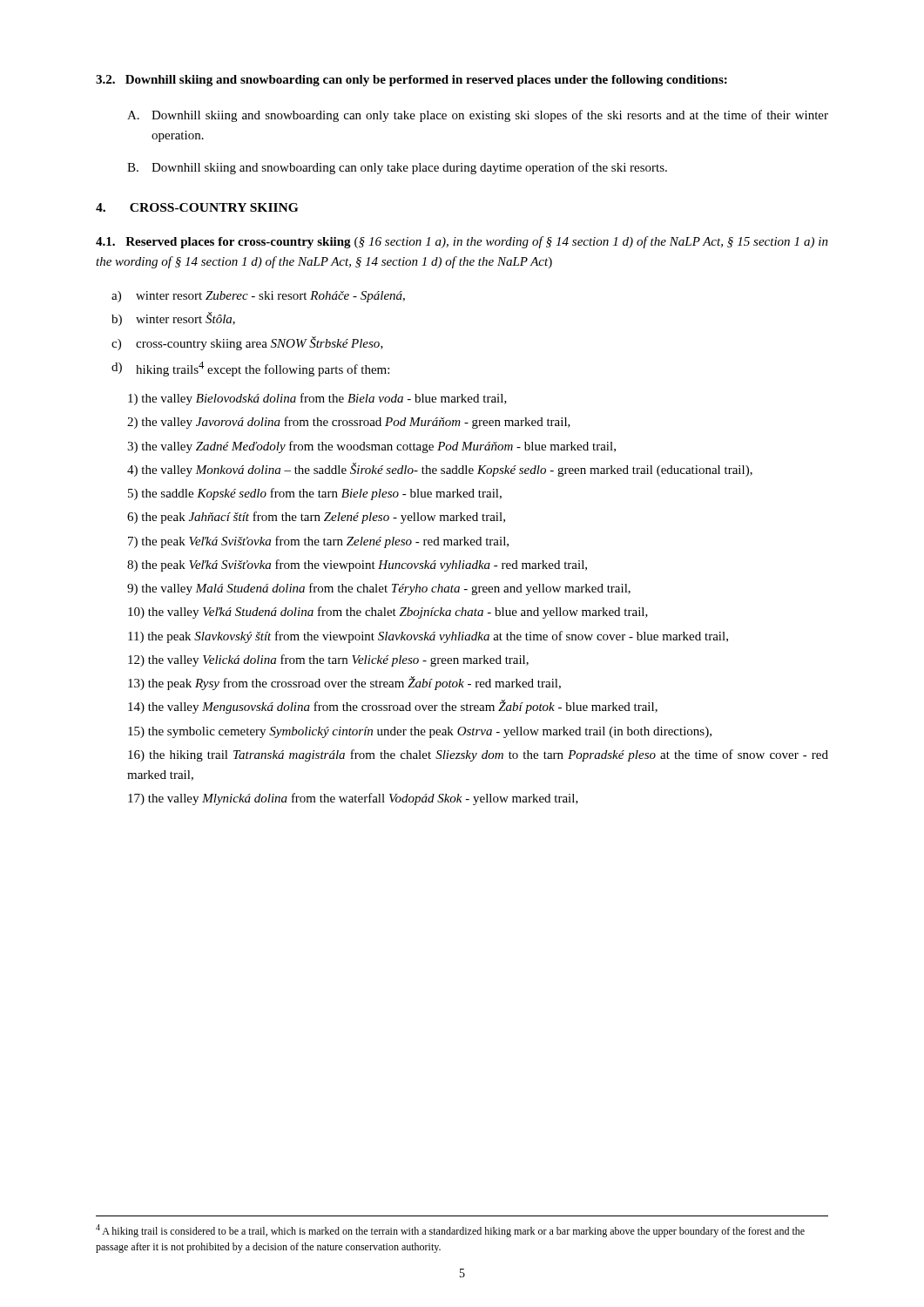Find the block starting "A. Downhill skiing and snowboarding can"
This screenshot has height=1307, width=924.
[x=478, y=125]
